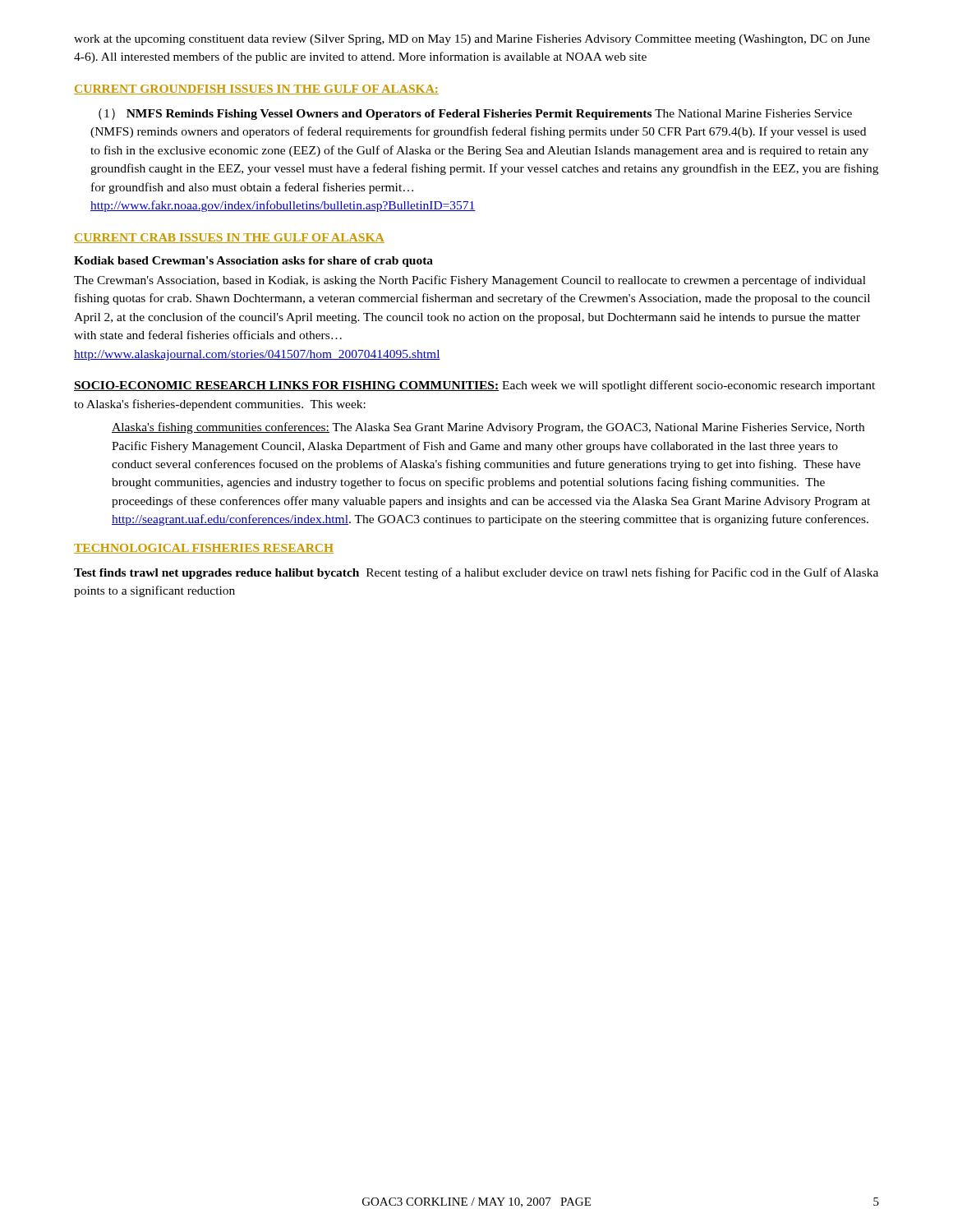Image resolution: width=953 pixels, height=1232 pixels.
Task: Click on the text block that says "SOCIO-ECONOMIC RESEARCH LINKS FOR FISHING"
Action: pos(475,394)
